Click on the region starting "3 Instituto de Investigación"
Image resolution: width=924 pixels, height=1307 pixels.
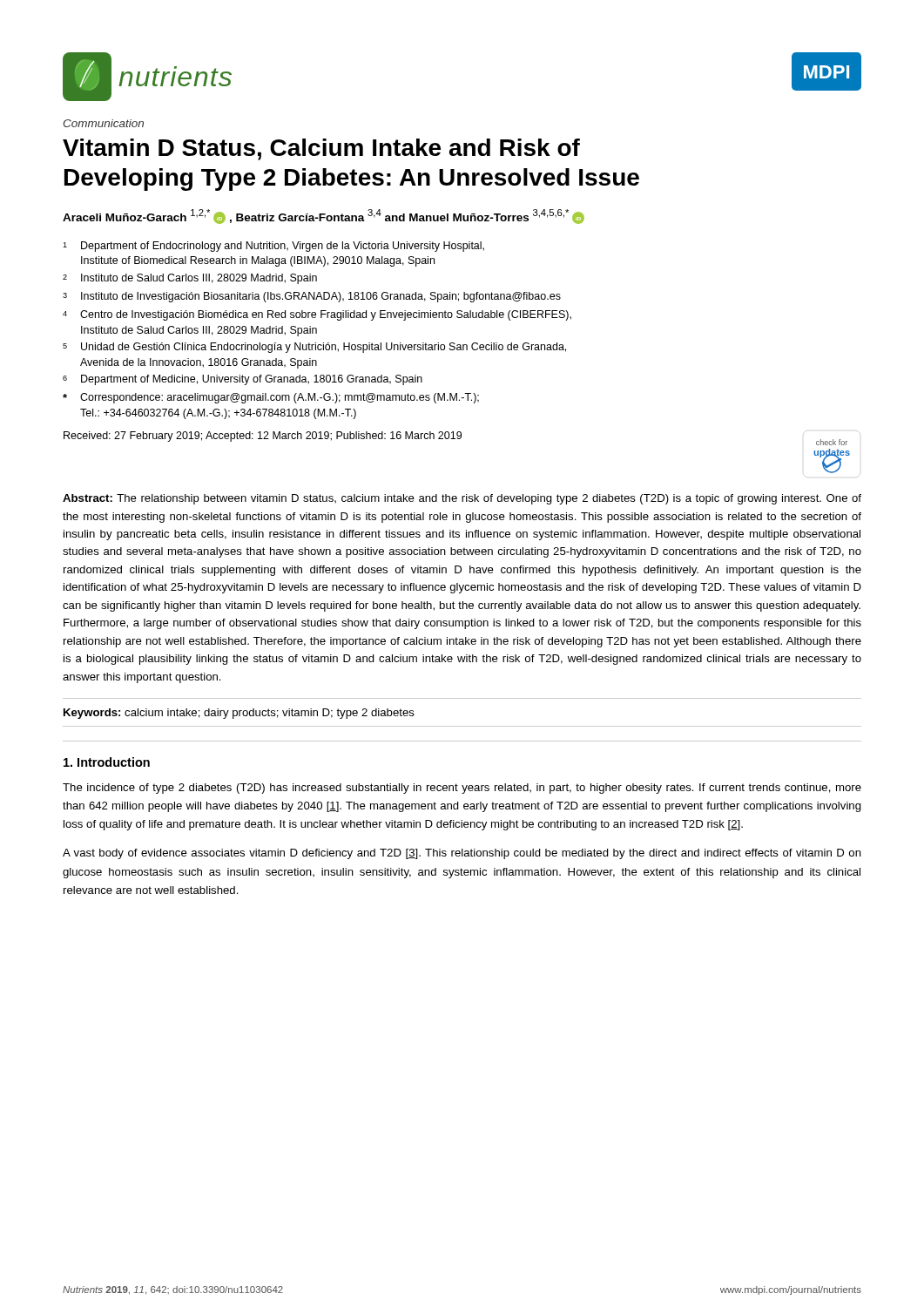pyautogui.click(x=312, y=298)
